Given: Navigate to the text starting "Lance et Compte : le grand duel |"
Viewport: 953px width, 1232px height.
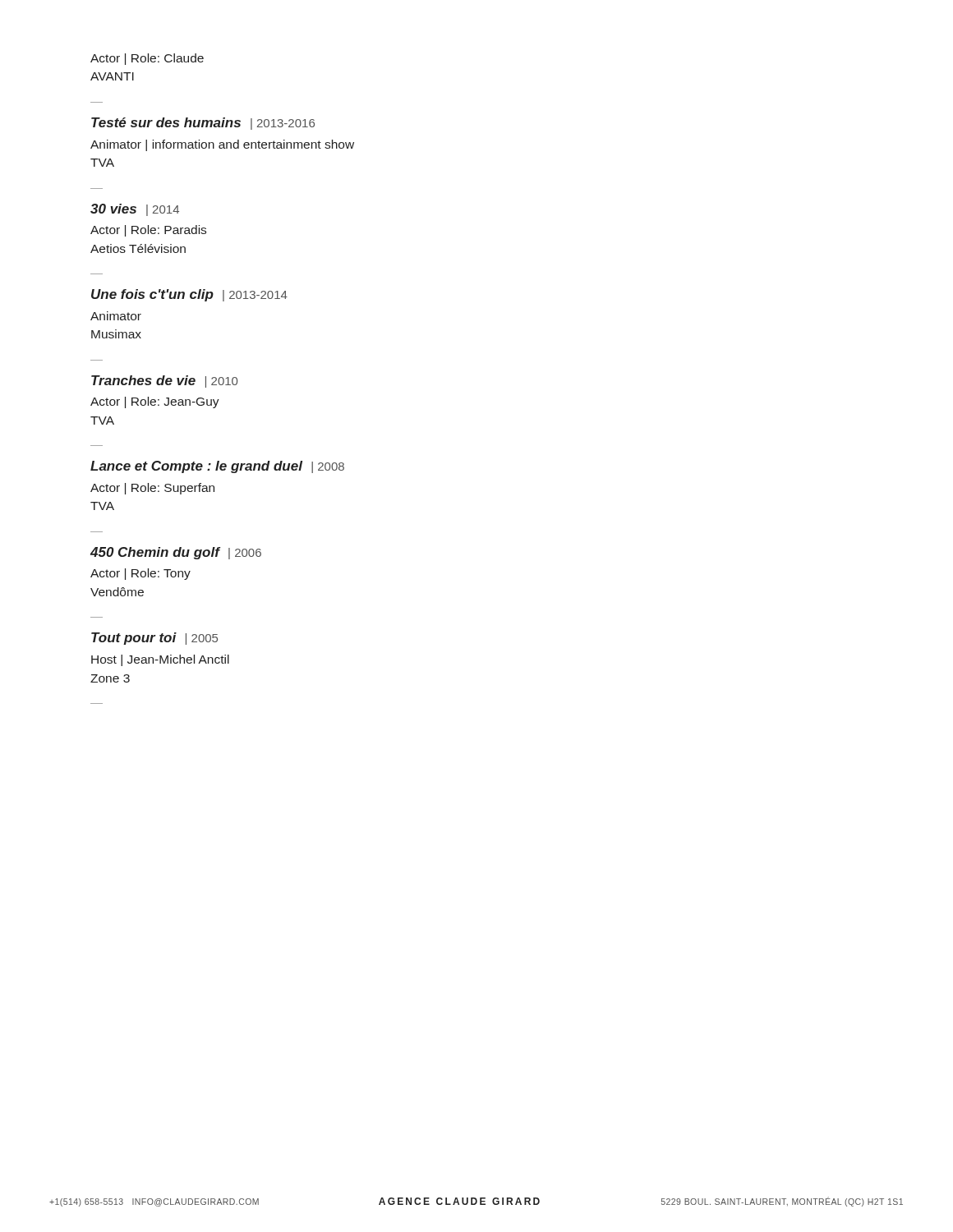Looking at the screenshot, I should click(217, 467).
